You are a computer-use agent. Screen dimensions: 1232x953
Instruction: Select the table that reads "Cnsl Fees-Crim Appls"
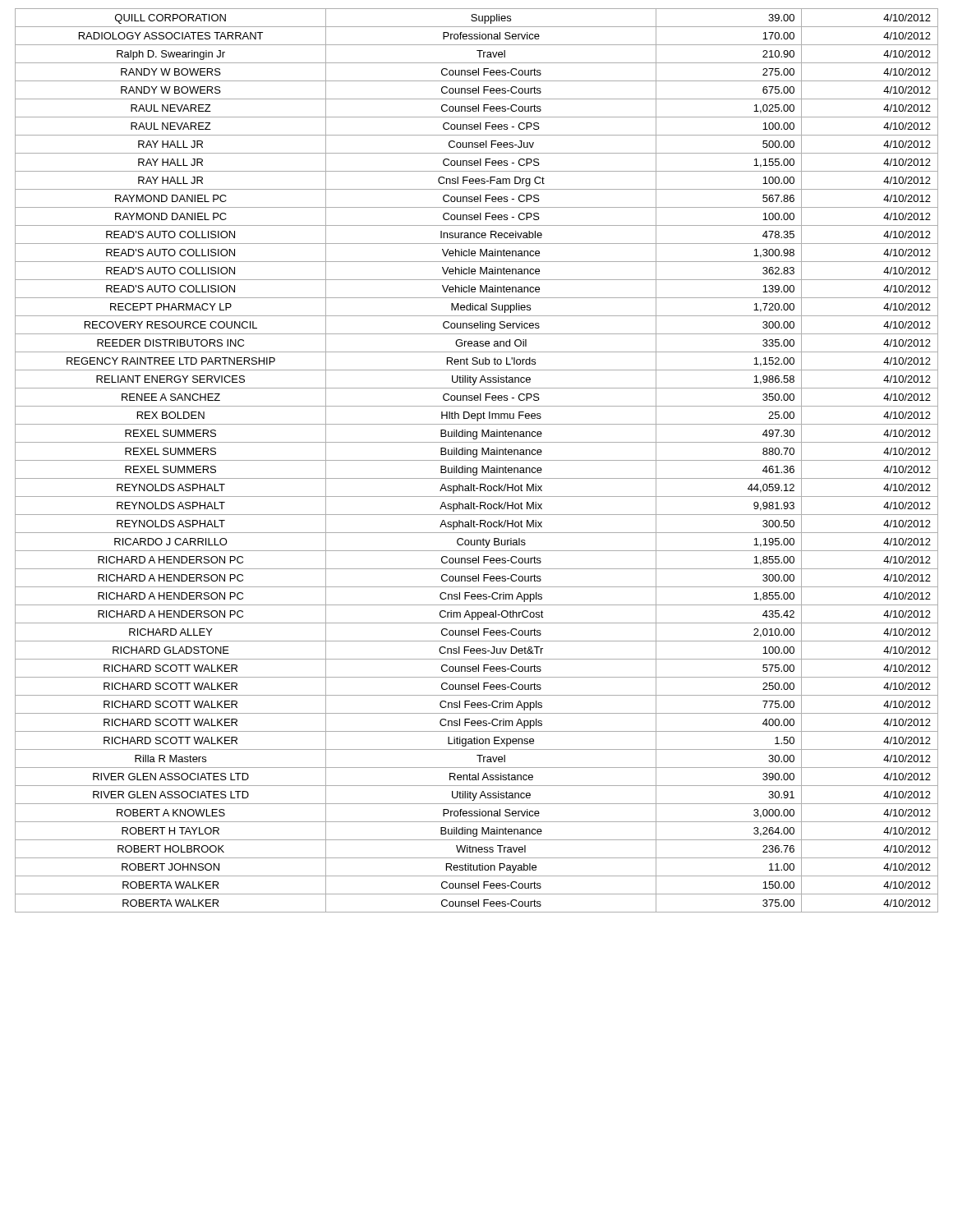tap(476, 460)
